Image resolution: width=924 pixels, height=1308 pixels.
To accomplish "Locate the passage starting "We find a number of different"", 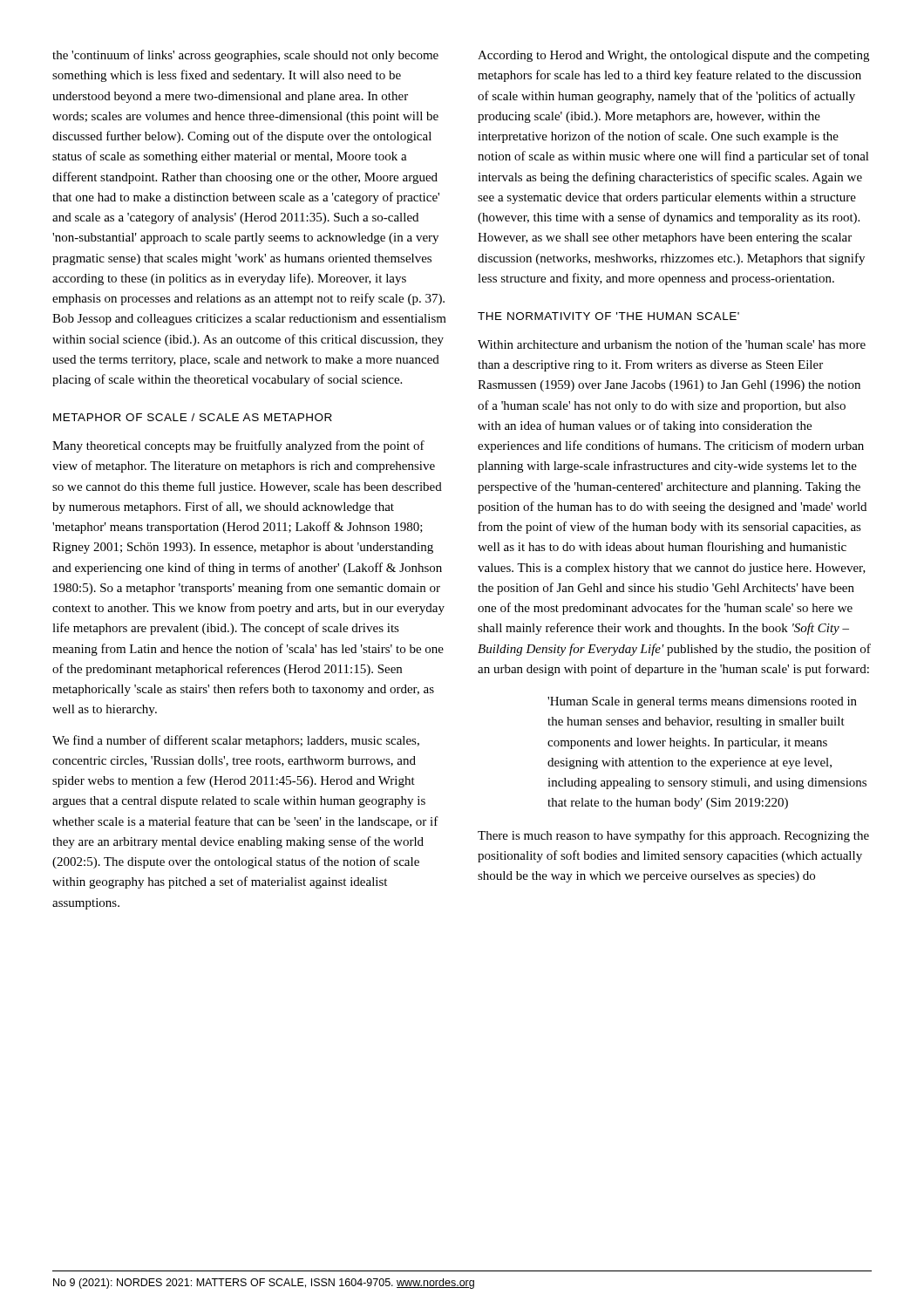I will coord(249,822).
